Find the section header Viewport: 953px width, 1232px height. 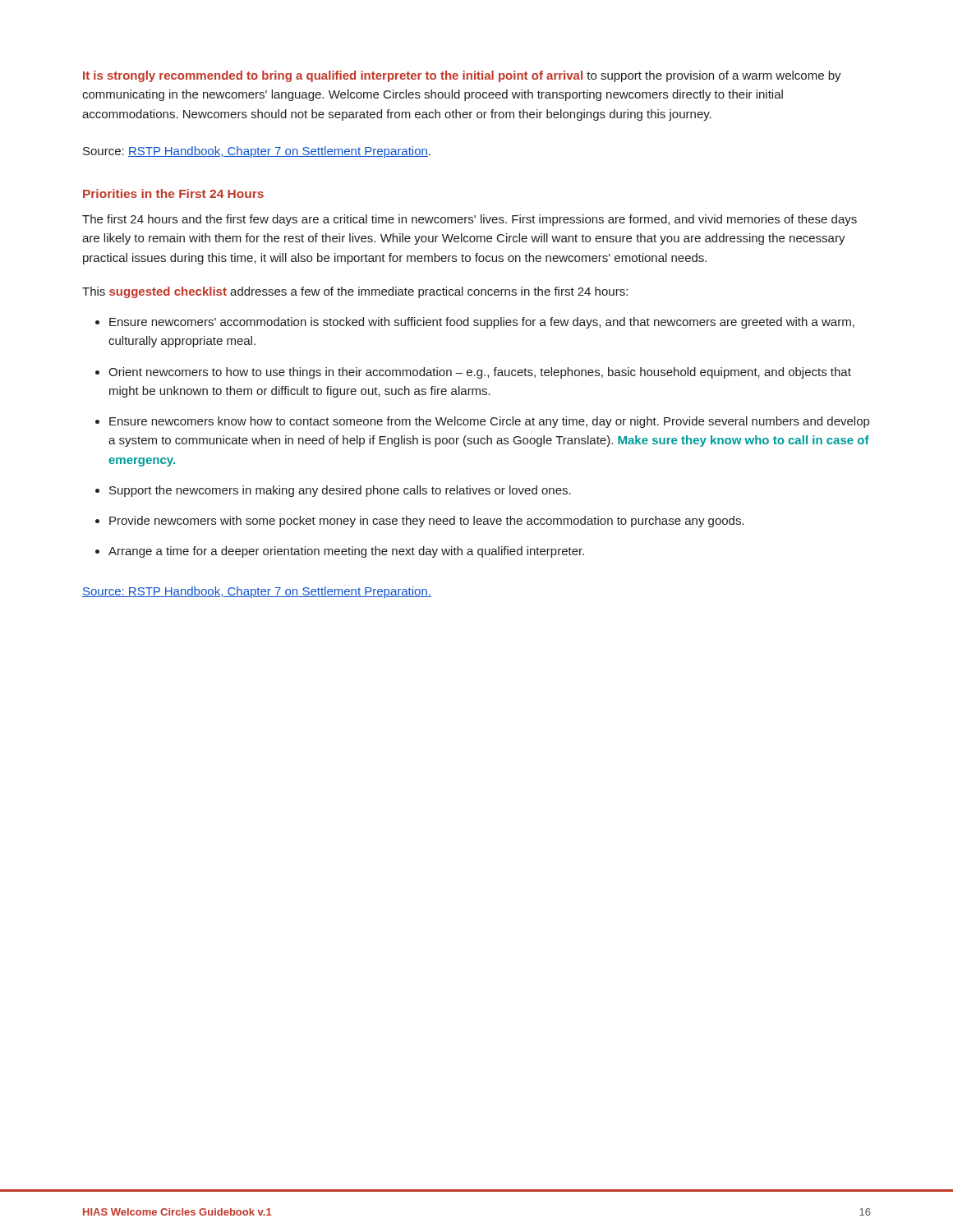[x=173, y=193]
